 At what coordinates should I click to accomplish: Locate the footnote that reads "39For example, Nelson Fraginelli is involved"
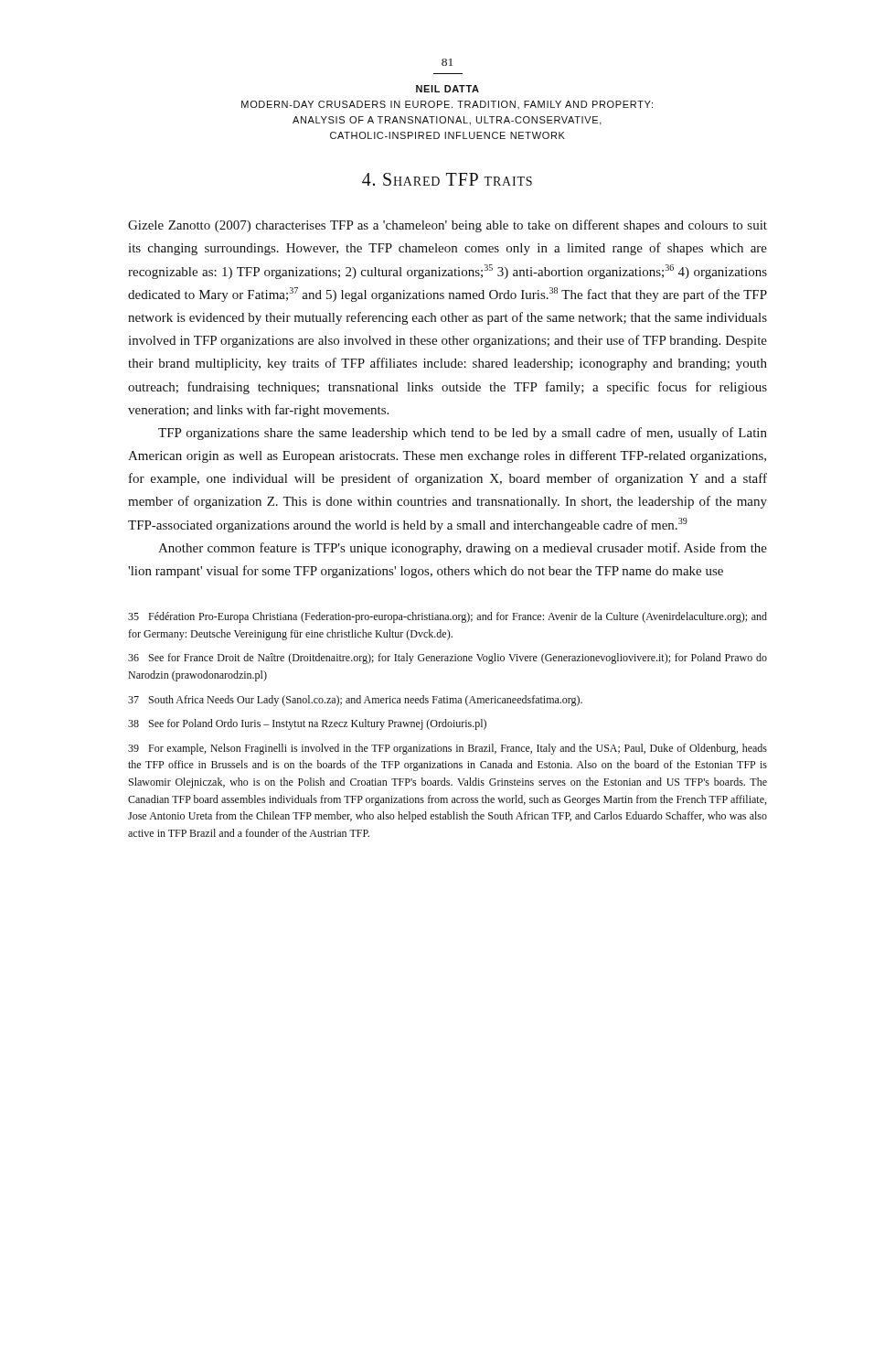point(448,790)
